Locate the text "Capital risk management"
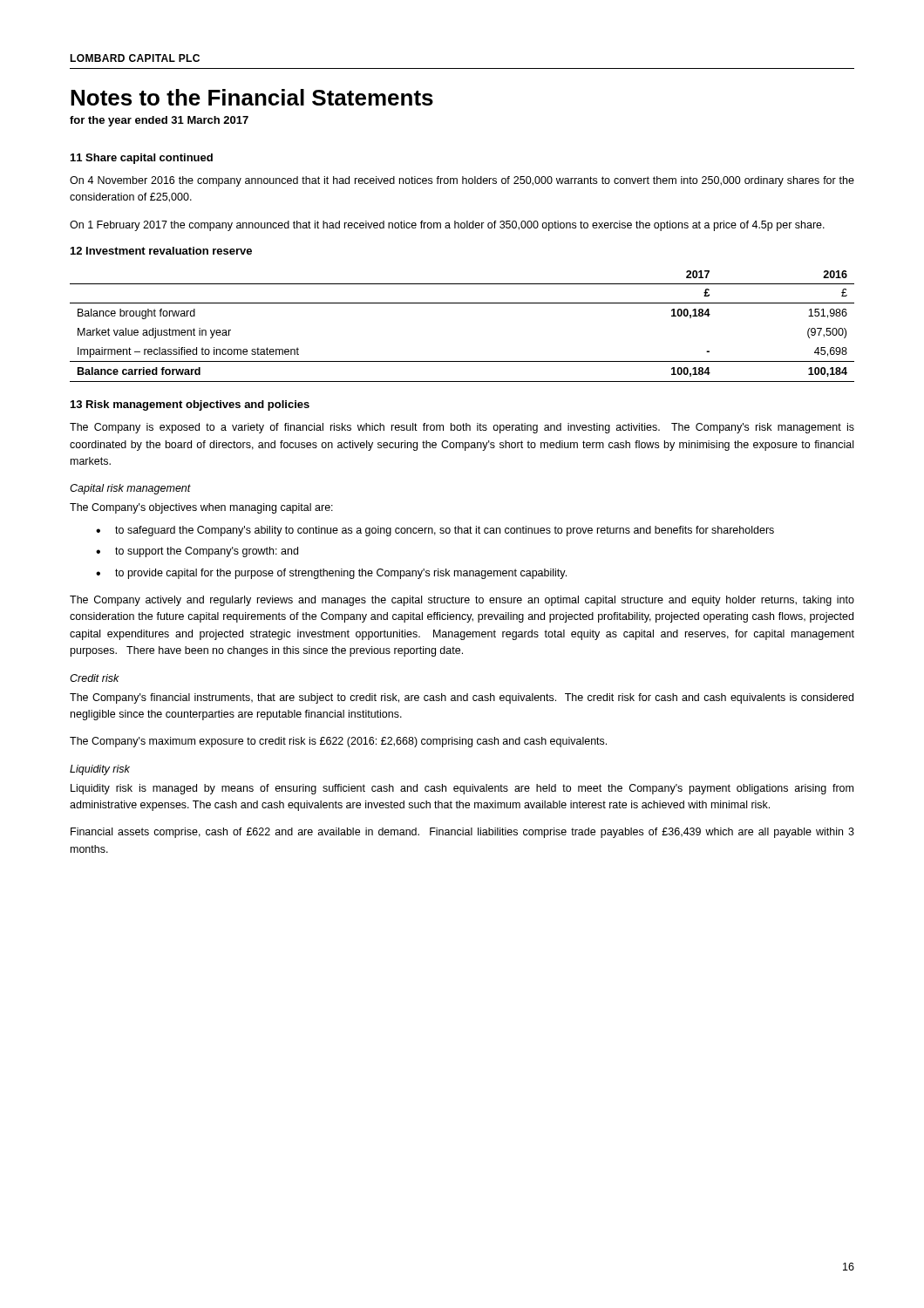This screenshot has width=924, height=1308. [130, 489]
